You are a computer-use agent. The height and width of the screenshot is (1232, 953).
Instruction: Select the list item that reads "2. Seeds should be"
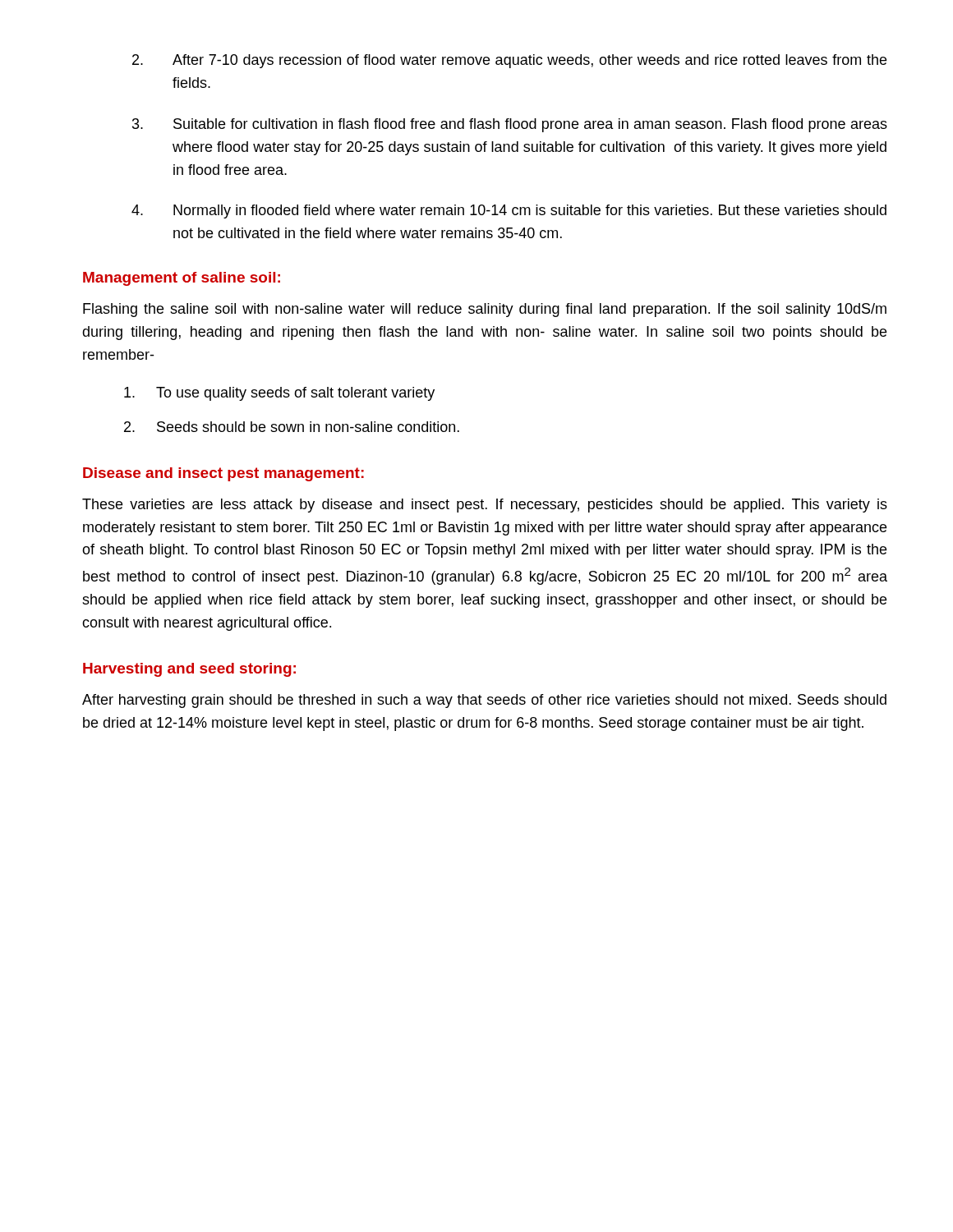point(292,427)
